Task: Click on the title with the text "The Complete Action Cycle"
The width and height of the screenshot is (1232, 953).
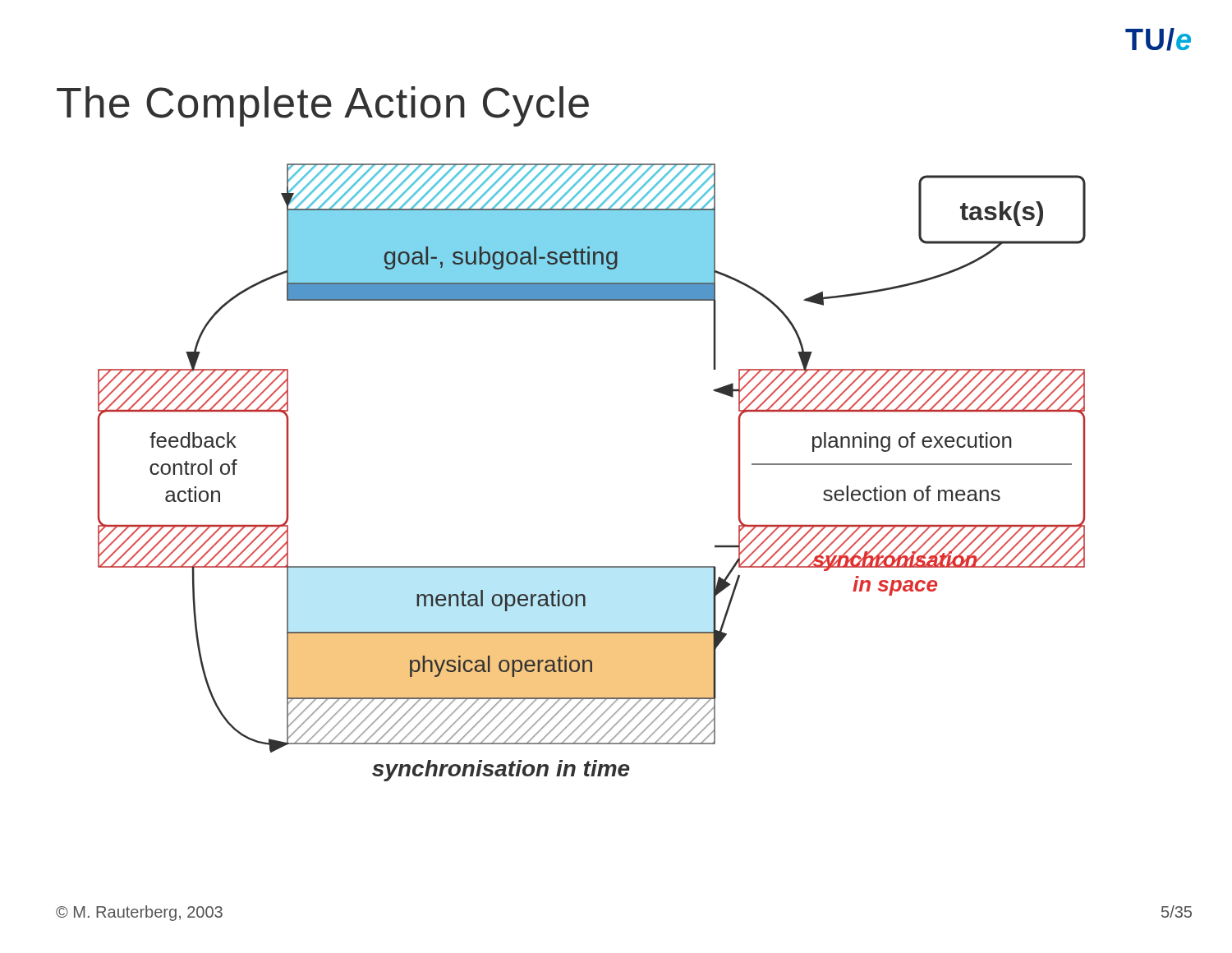Action: (x=324, y=103)
